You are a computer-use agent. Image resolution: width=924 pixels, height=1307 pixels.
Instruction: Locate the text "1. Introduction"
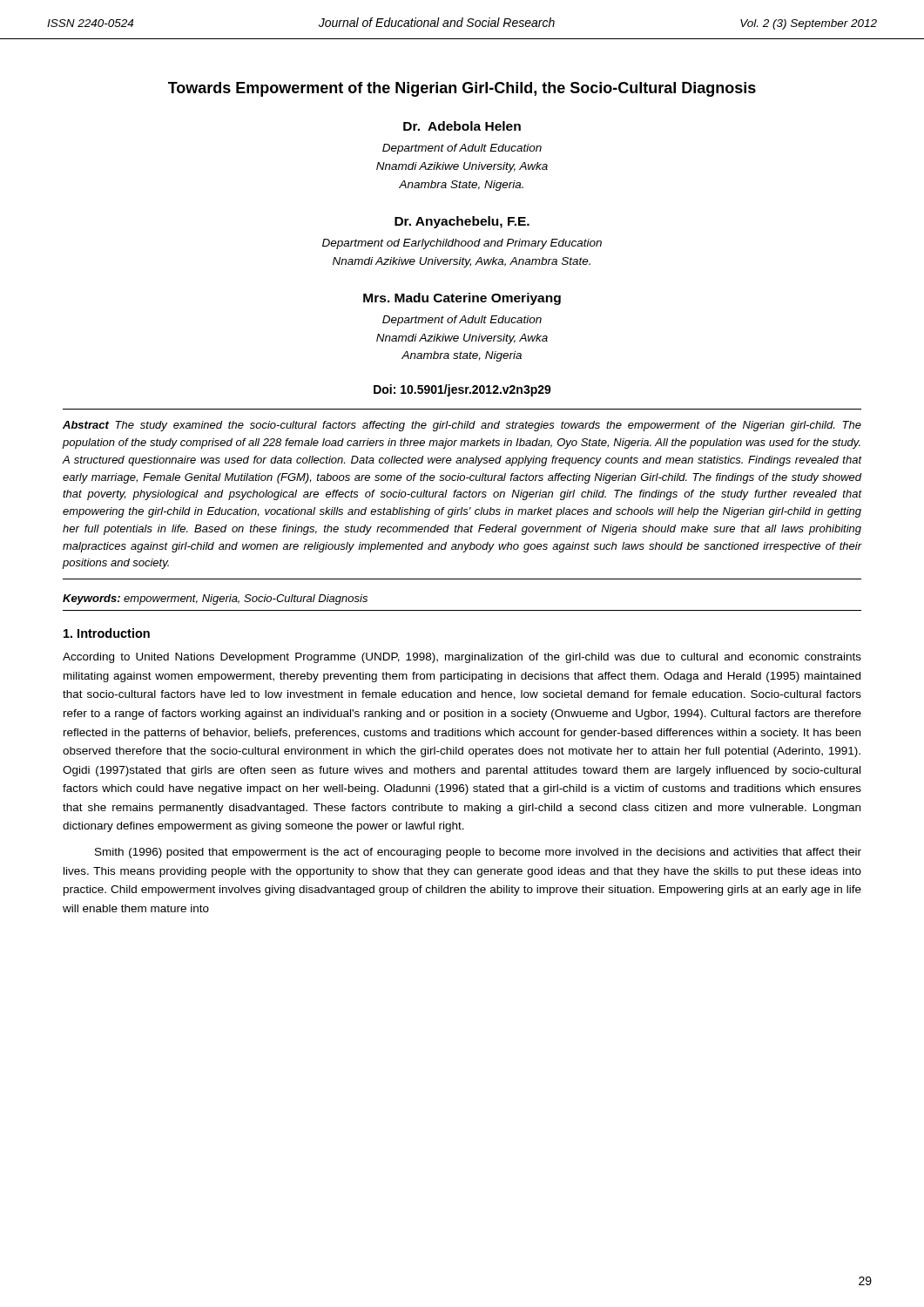[x=107, y=634]
